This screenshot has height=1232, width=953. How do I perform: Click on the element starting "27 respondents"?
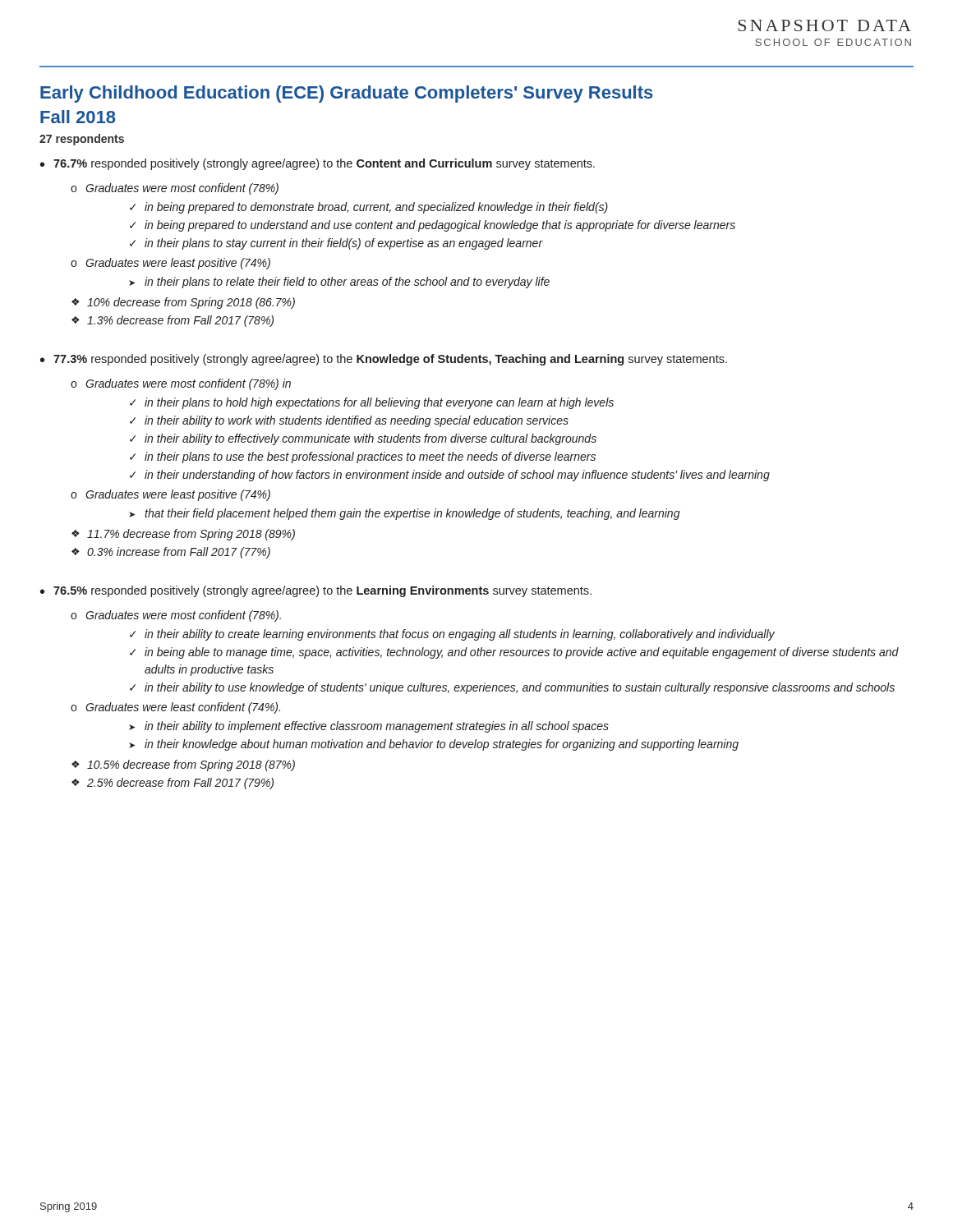tap(82, 139)
